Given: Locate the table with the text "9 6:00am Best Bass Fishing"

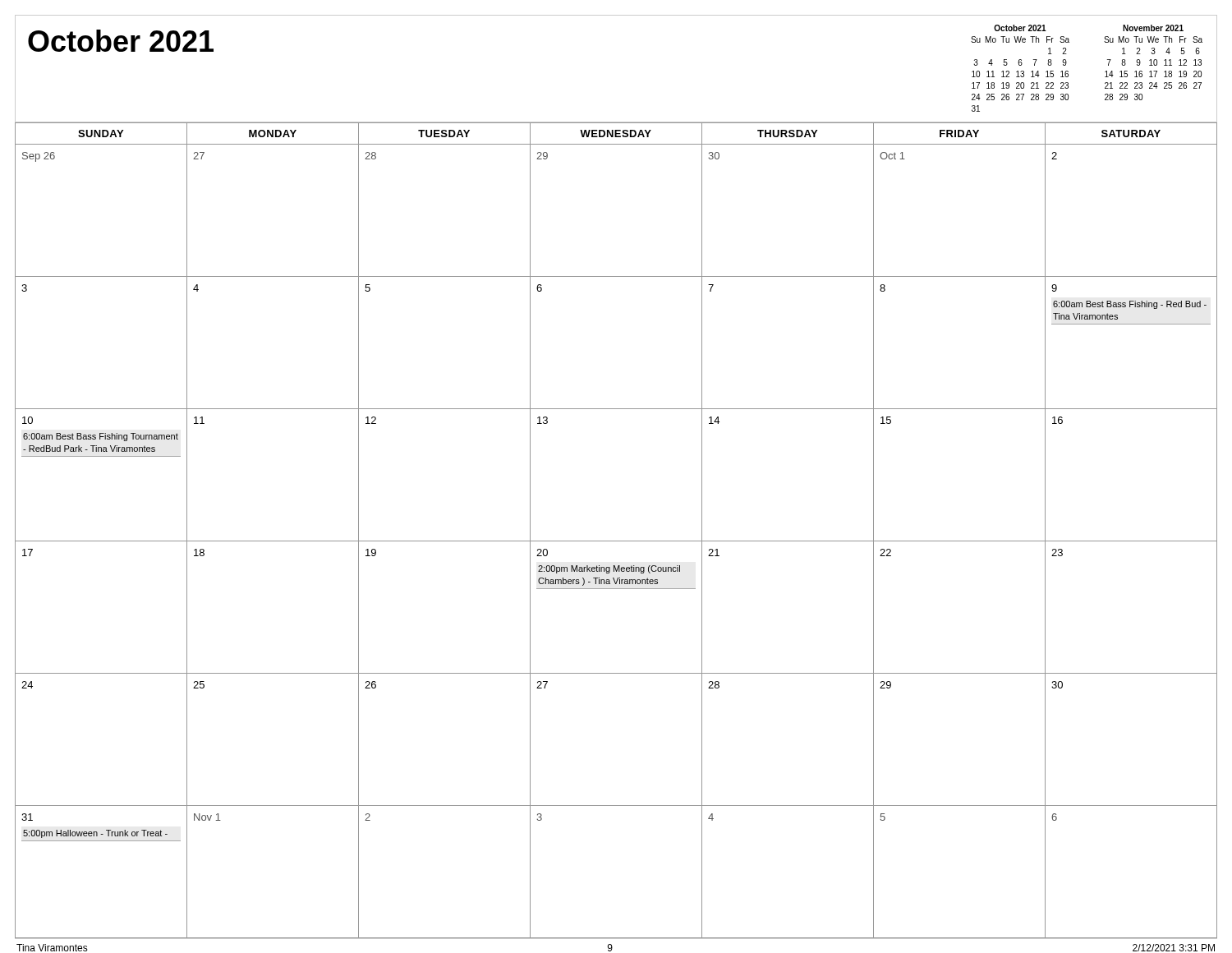Looking at the screenshot, I should tap(616, 530).
